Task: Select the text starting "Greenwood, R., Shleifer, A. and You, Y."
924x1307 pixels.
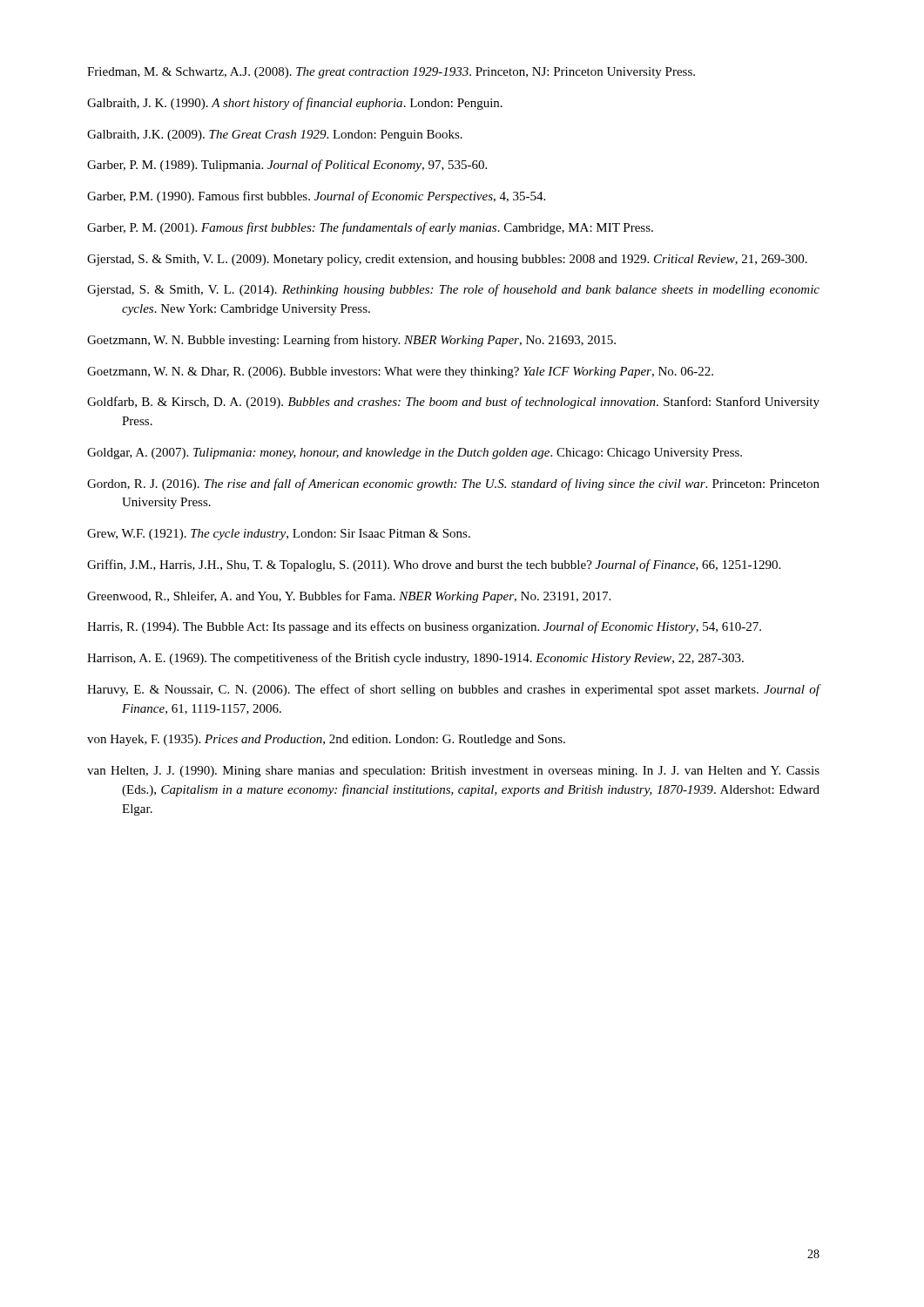Action: (x=349, y=596)
